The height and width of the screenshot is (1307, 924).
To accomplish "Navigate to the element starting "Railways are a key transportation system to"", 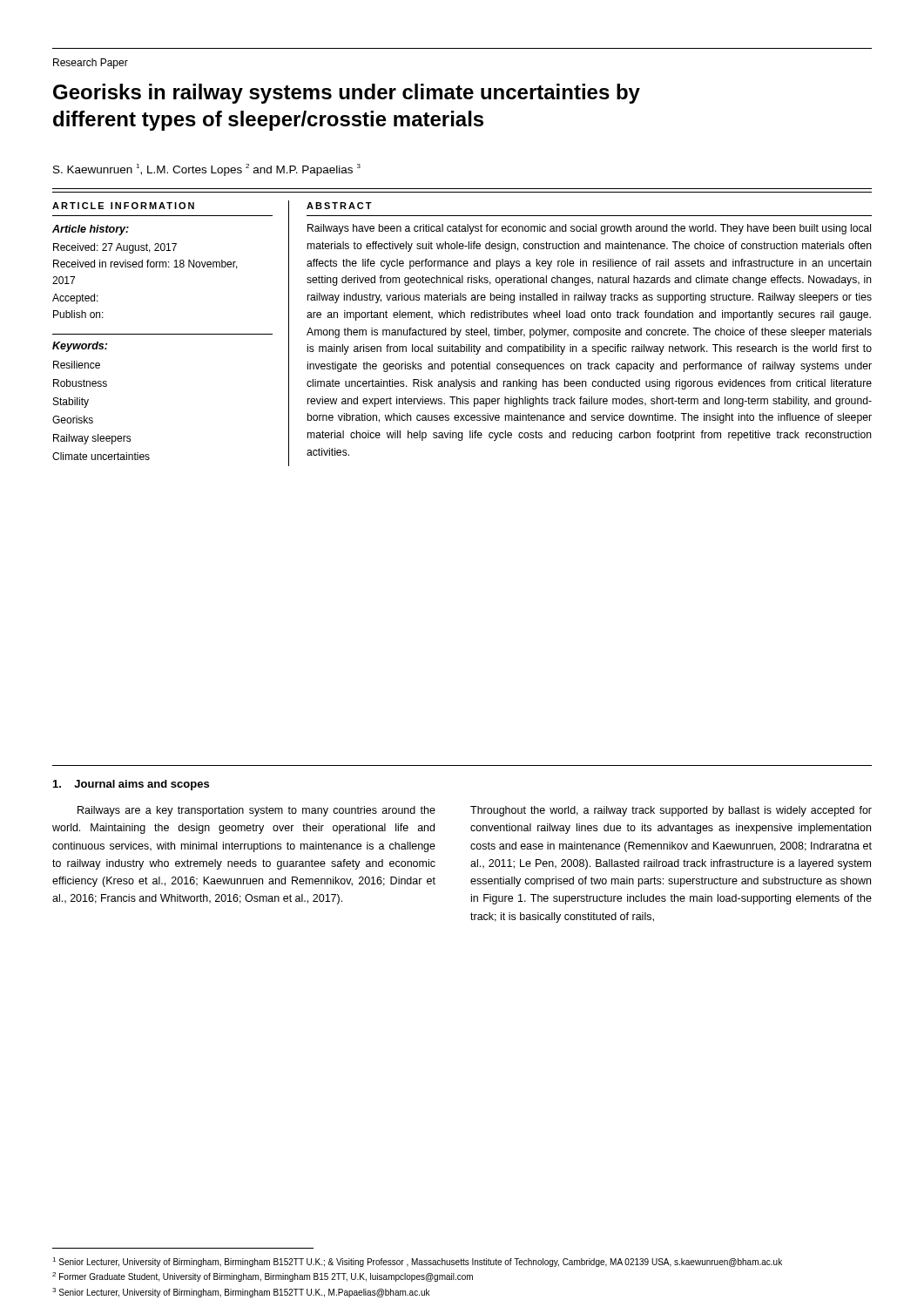I will 244,855.
